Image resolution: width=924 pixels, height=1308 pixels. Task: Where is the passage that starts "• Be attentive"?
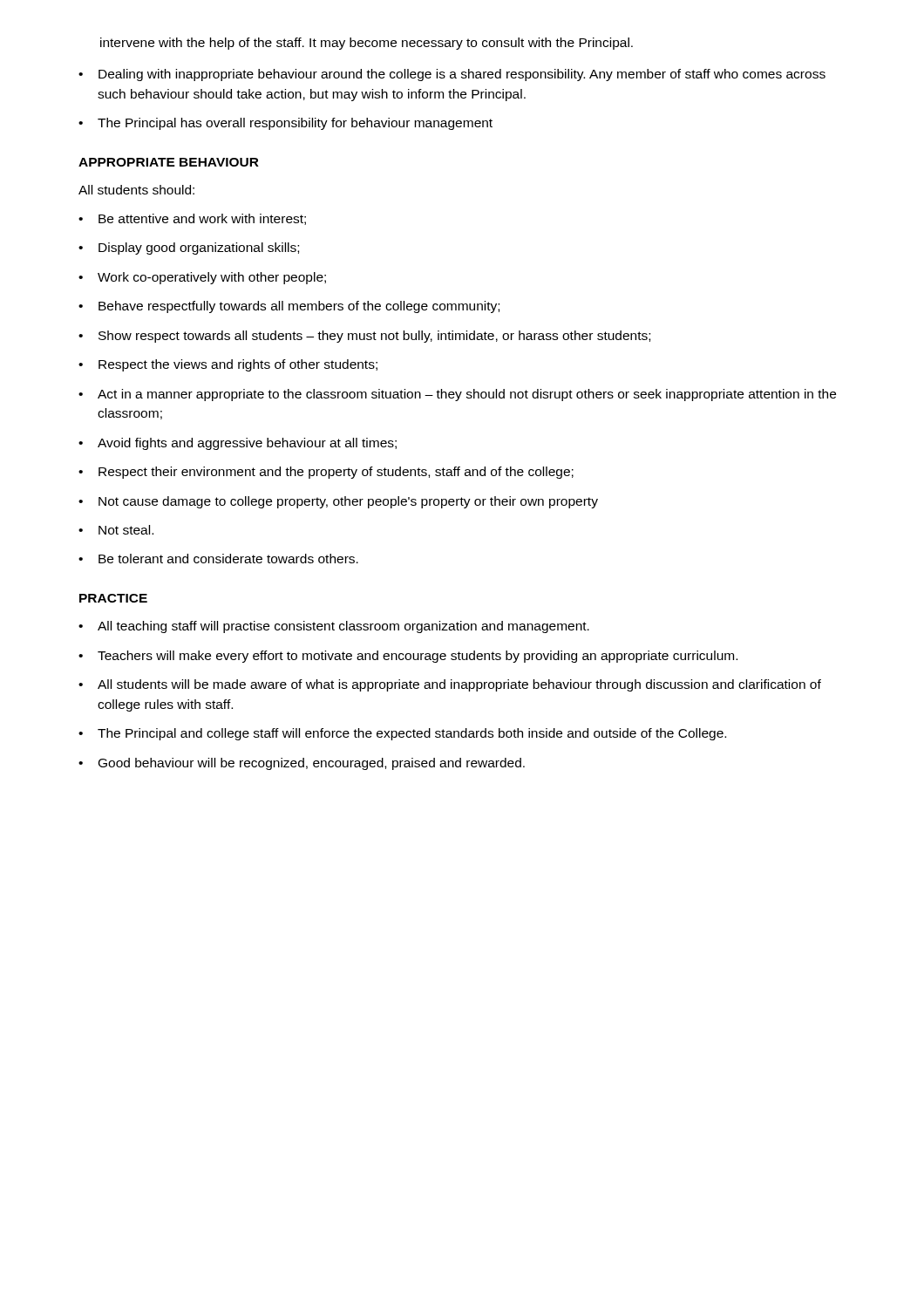point(192,219)
